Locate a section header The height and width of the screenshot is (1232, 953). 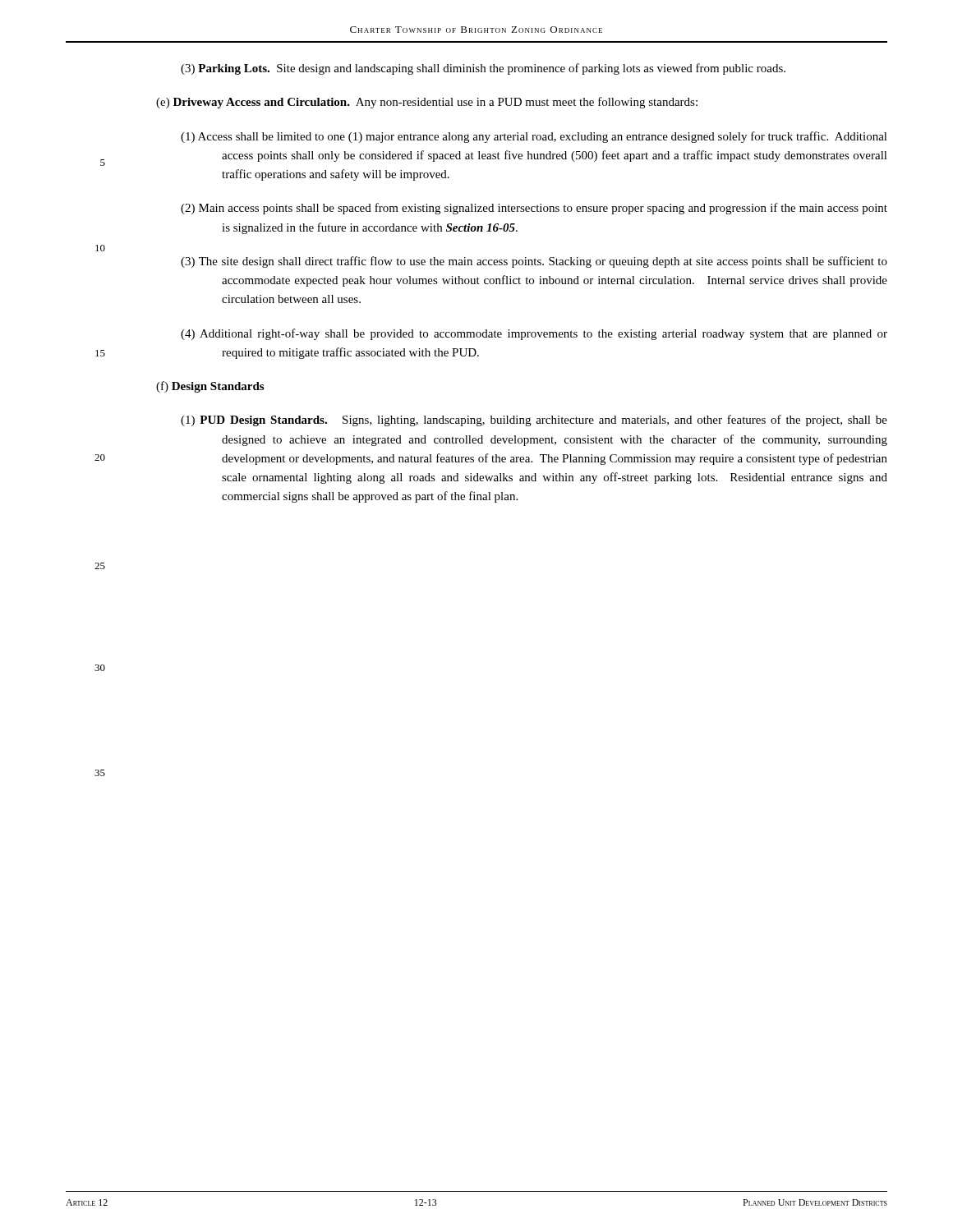point(210,386)
